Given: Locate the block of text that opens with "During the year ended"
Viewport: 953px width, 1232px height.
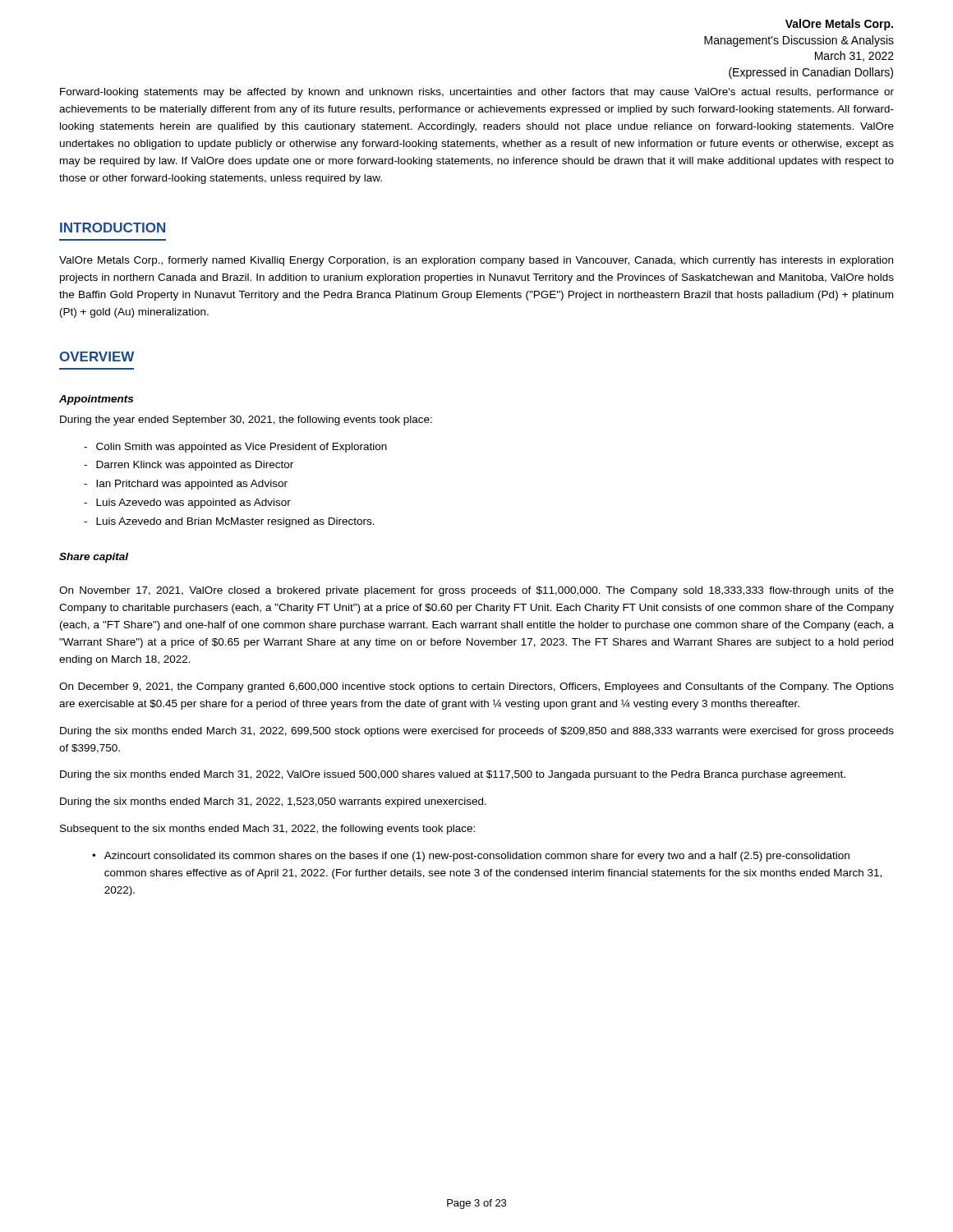Looking at the screenshot, I should [246, 419].
